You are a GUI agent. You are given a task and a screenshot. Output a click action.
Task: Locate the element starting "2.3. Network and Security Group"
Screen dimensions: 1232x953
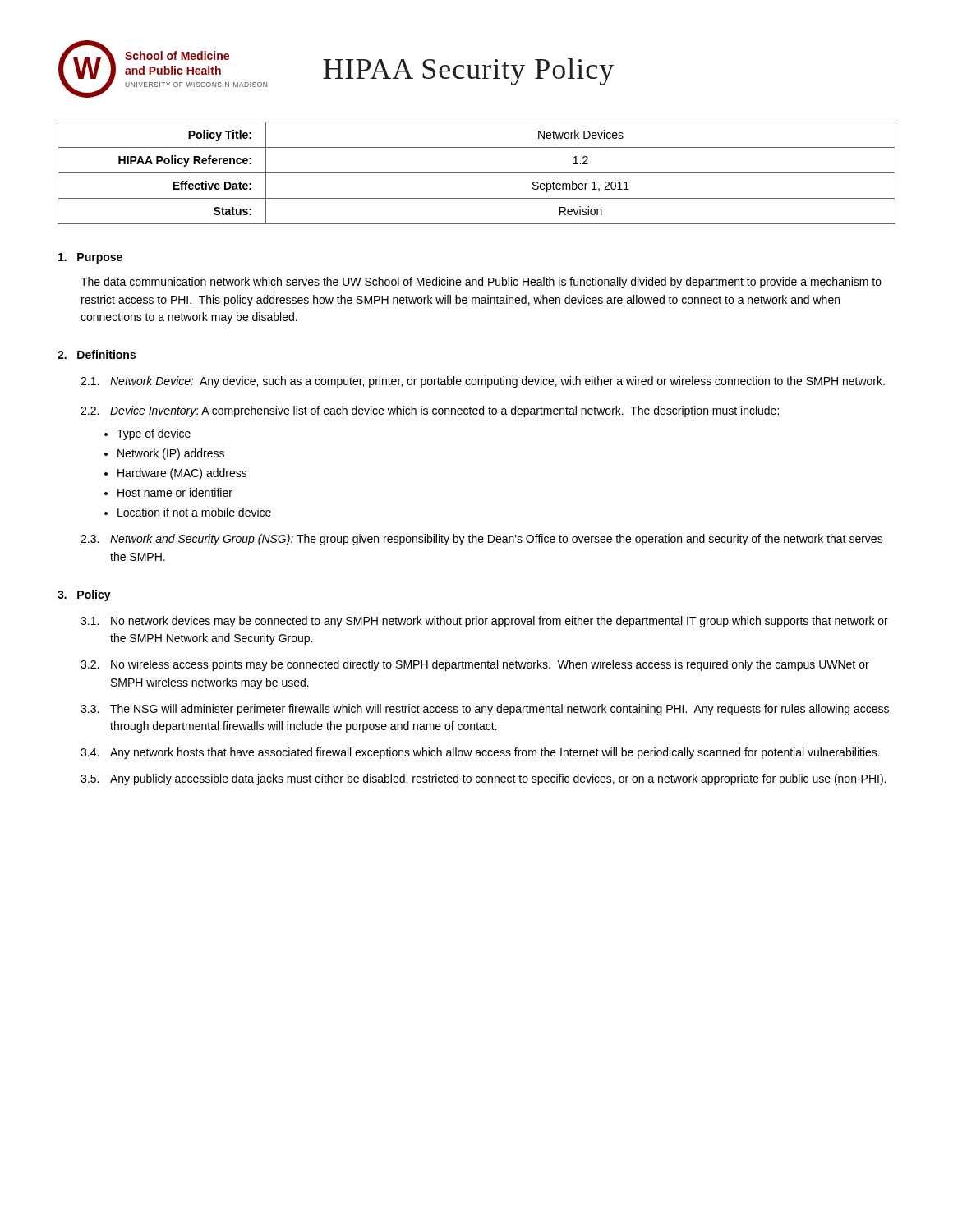(488, 549)
